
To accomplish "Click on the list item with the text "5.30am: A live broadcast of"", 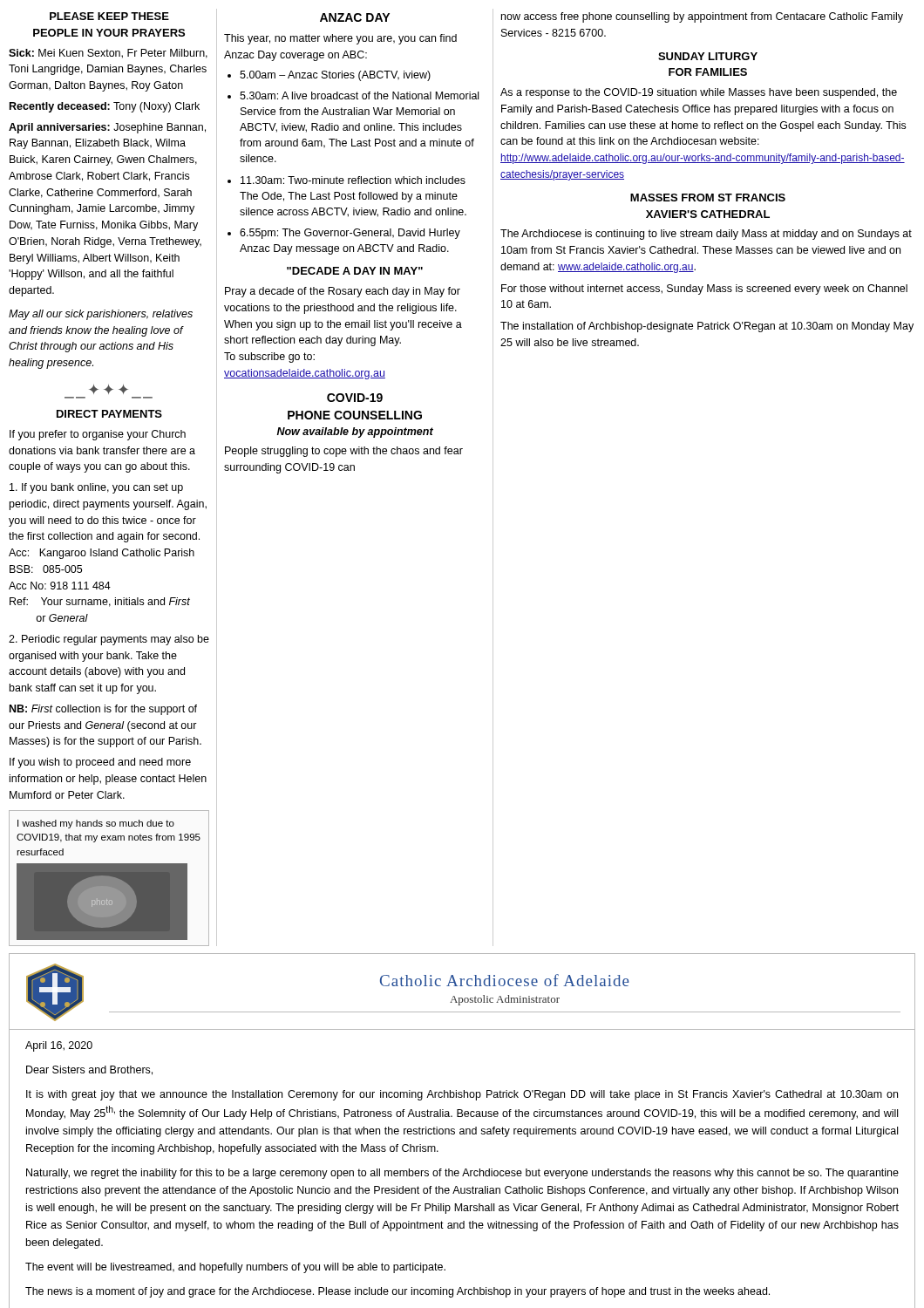I will [x=360, y=127].
